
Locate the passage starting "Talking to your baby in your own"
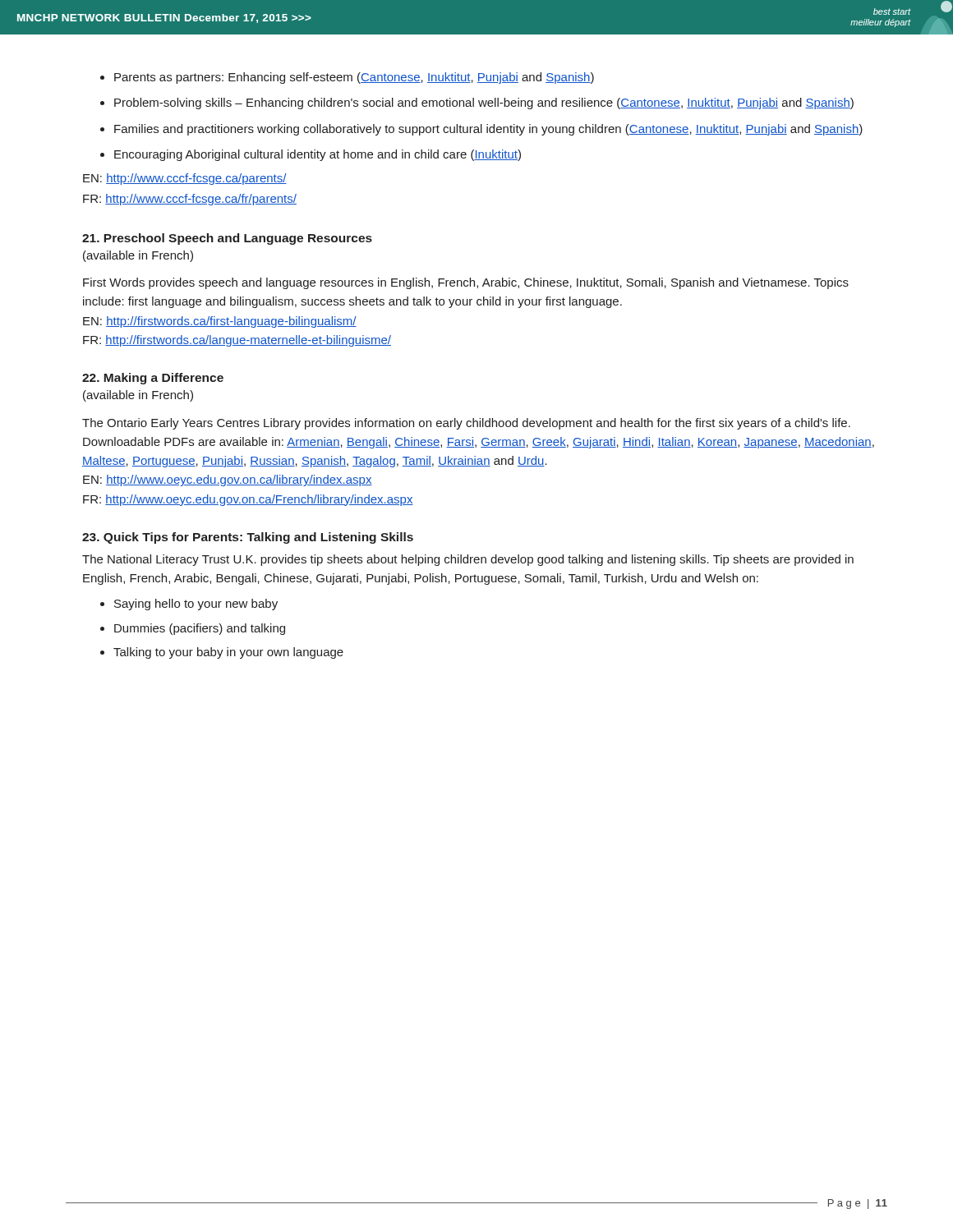(228, 652)
